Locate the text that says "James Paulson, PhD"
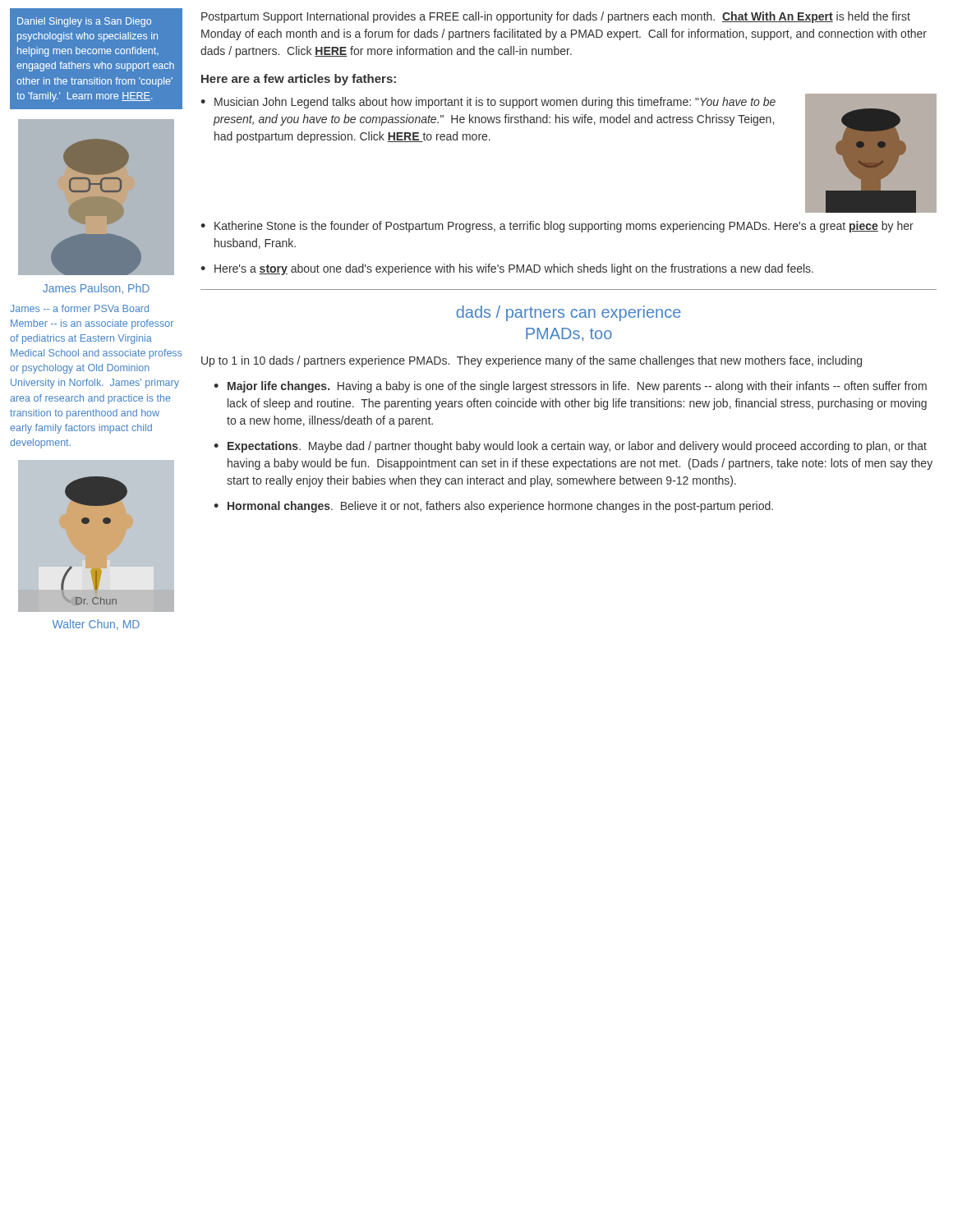The height and width of the screenshot is (1232, 953). tap(96, 288)
